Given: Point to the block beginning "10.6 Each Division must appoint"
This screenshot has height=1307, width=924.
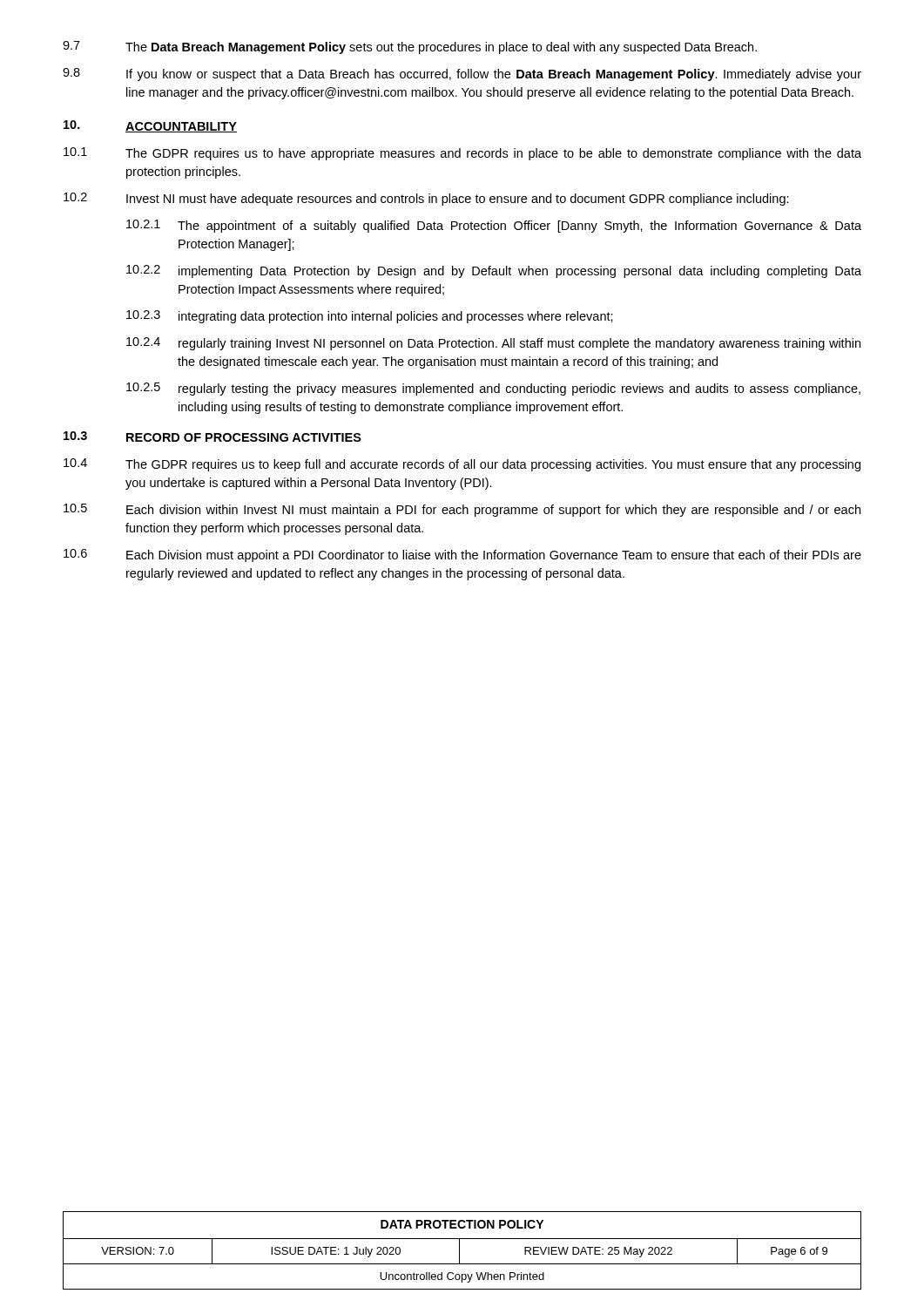Looking at the screenshot, I should [462, 565].
